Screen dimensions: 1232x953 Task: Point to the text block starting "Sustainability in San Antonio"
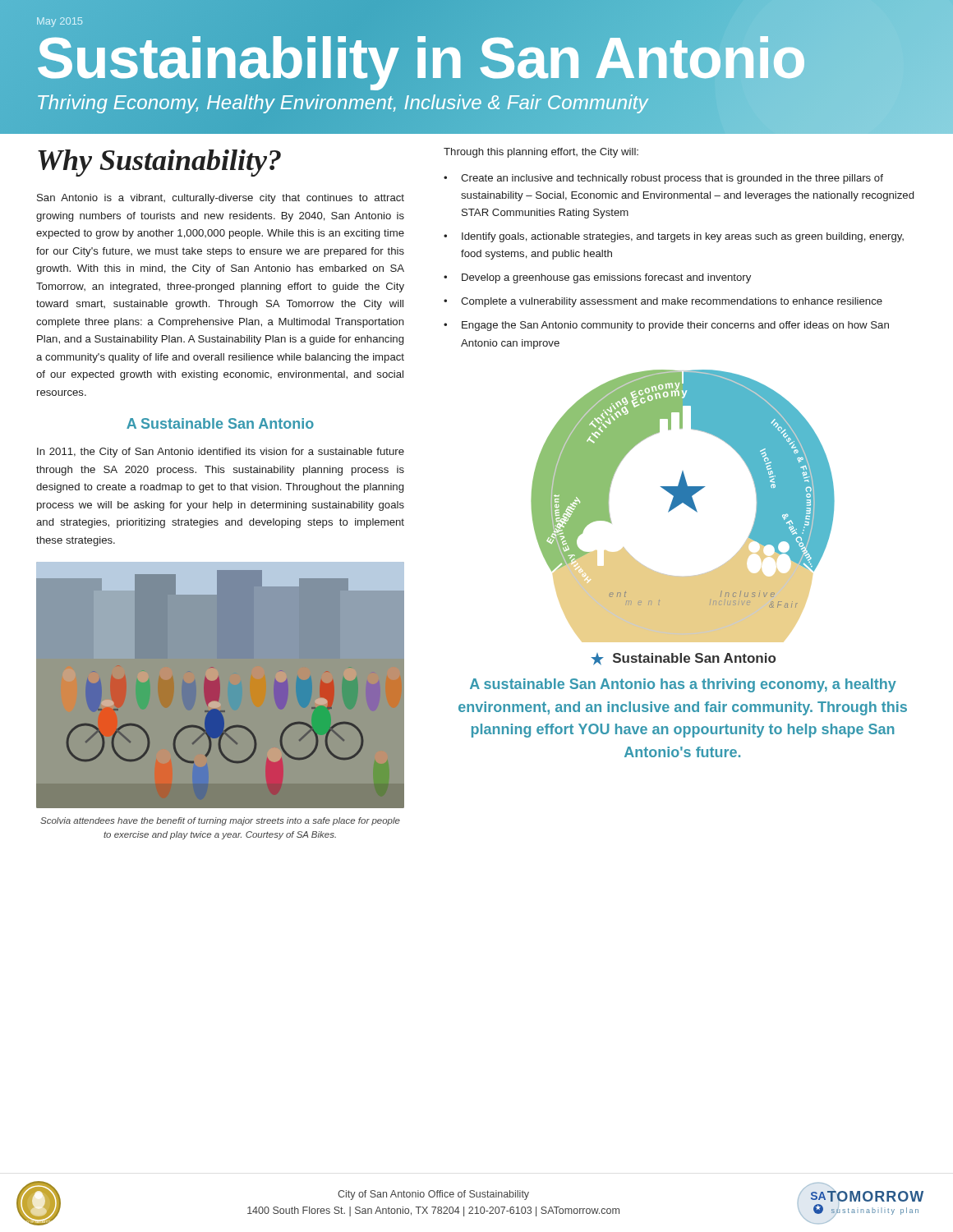click(421, 58)
